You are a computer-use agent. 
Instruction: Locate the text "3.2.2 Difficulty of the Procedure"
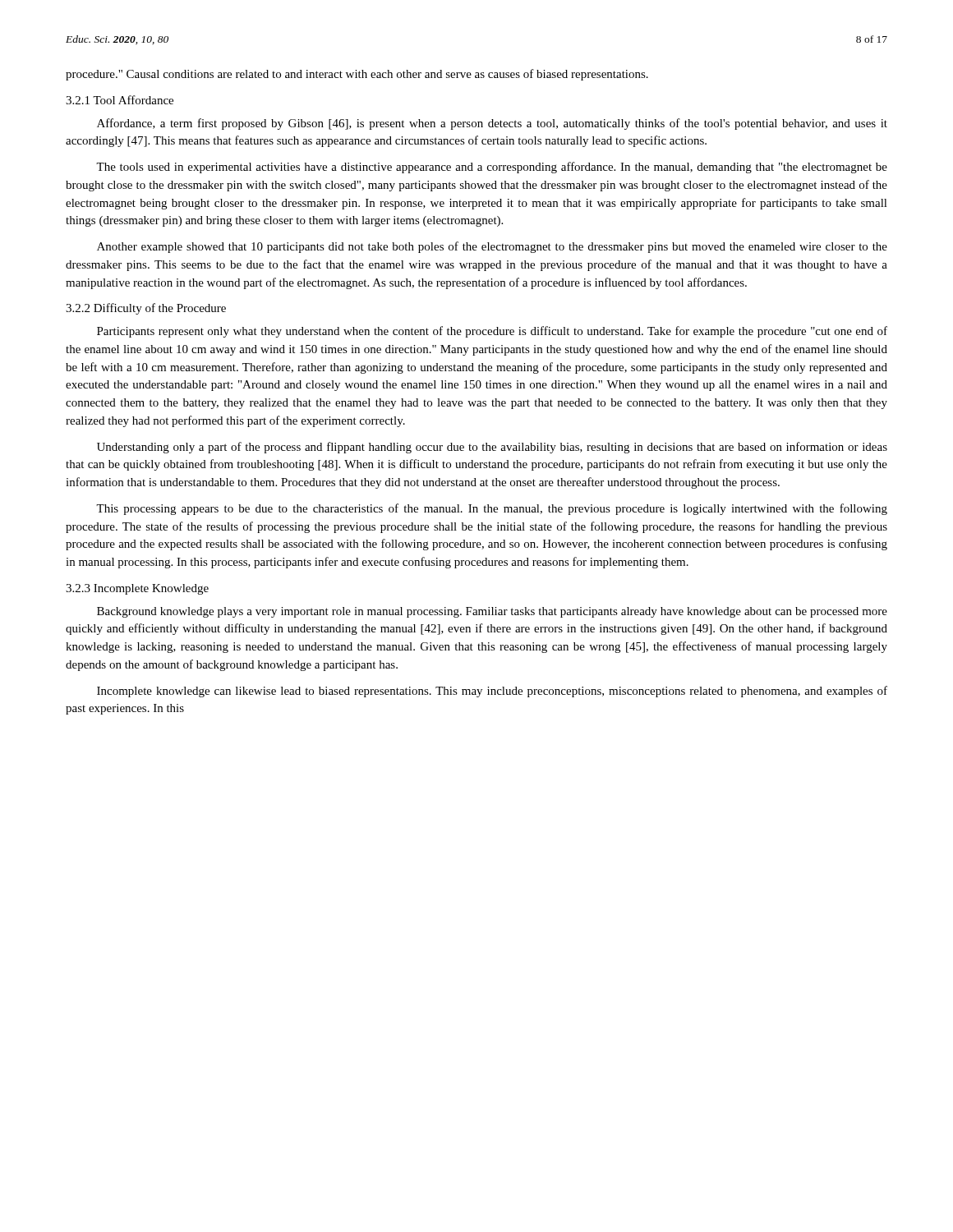pyautogui.click(x=146, y=309)
